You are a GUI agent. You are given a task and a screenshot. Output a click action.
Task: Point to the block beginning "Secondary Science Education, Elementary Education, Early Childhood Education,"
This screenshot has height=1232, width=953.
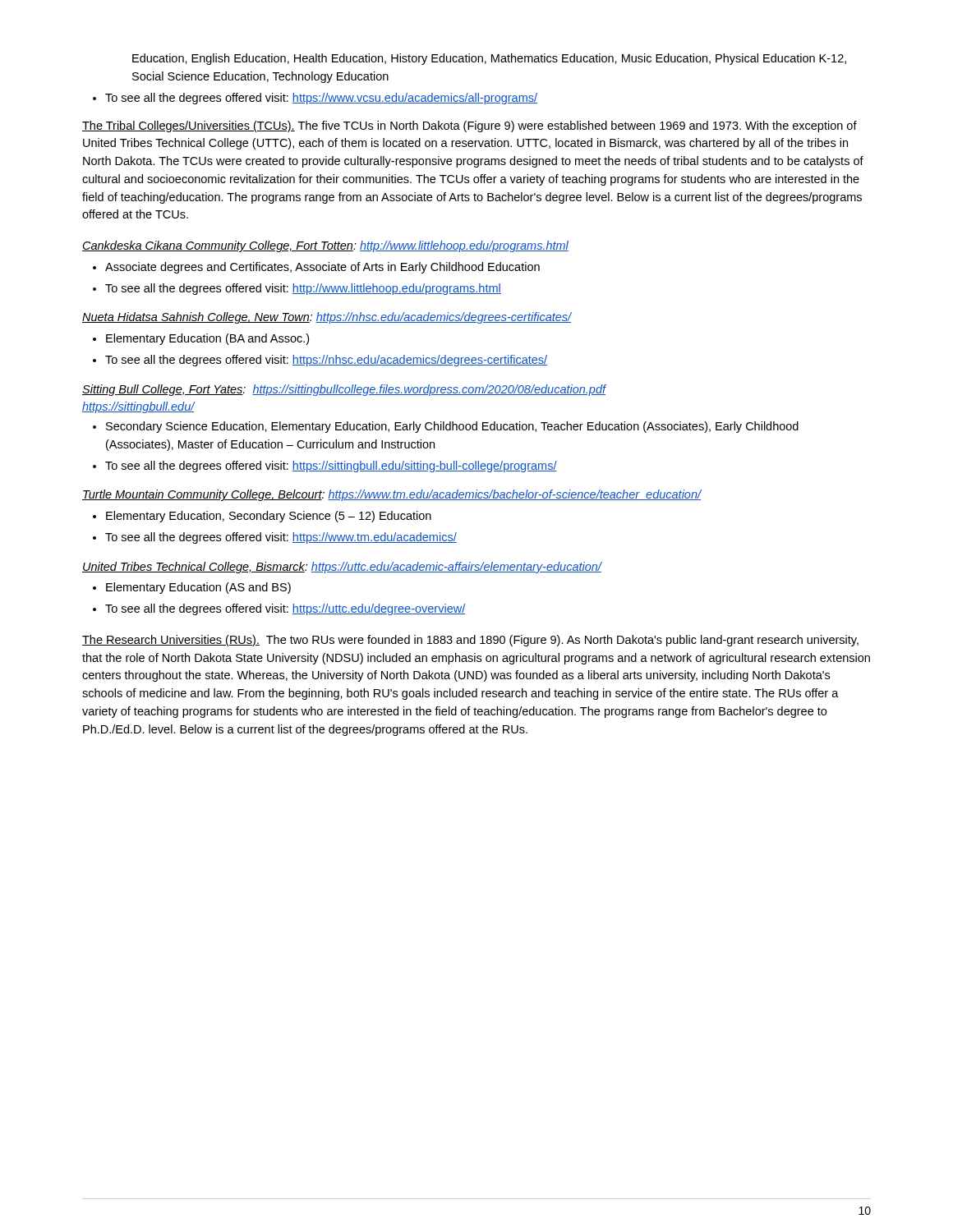(476, 436)
